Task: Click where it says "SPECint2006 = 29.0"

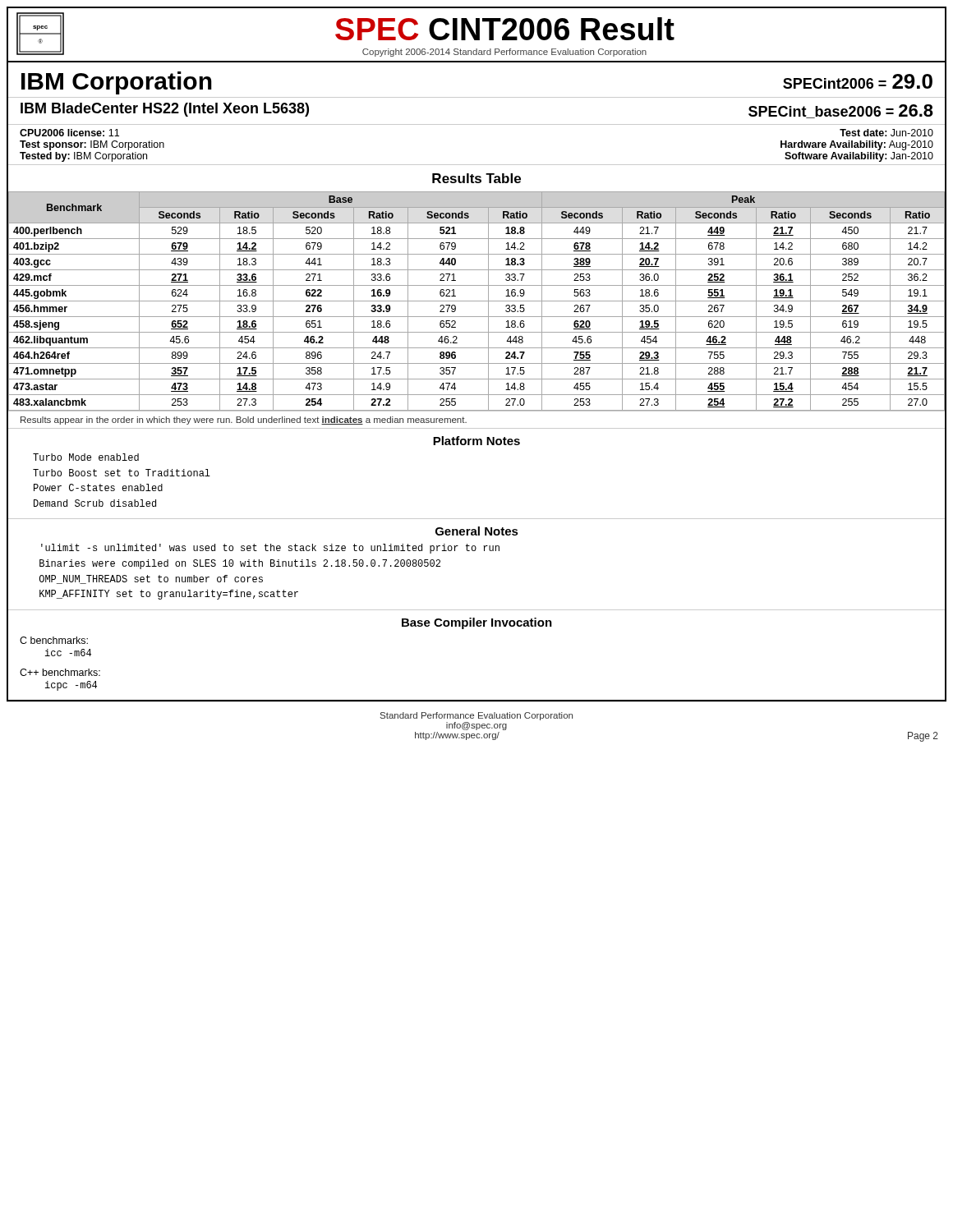Action: (x=858, y=81)
